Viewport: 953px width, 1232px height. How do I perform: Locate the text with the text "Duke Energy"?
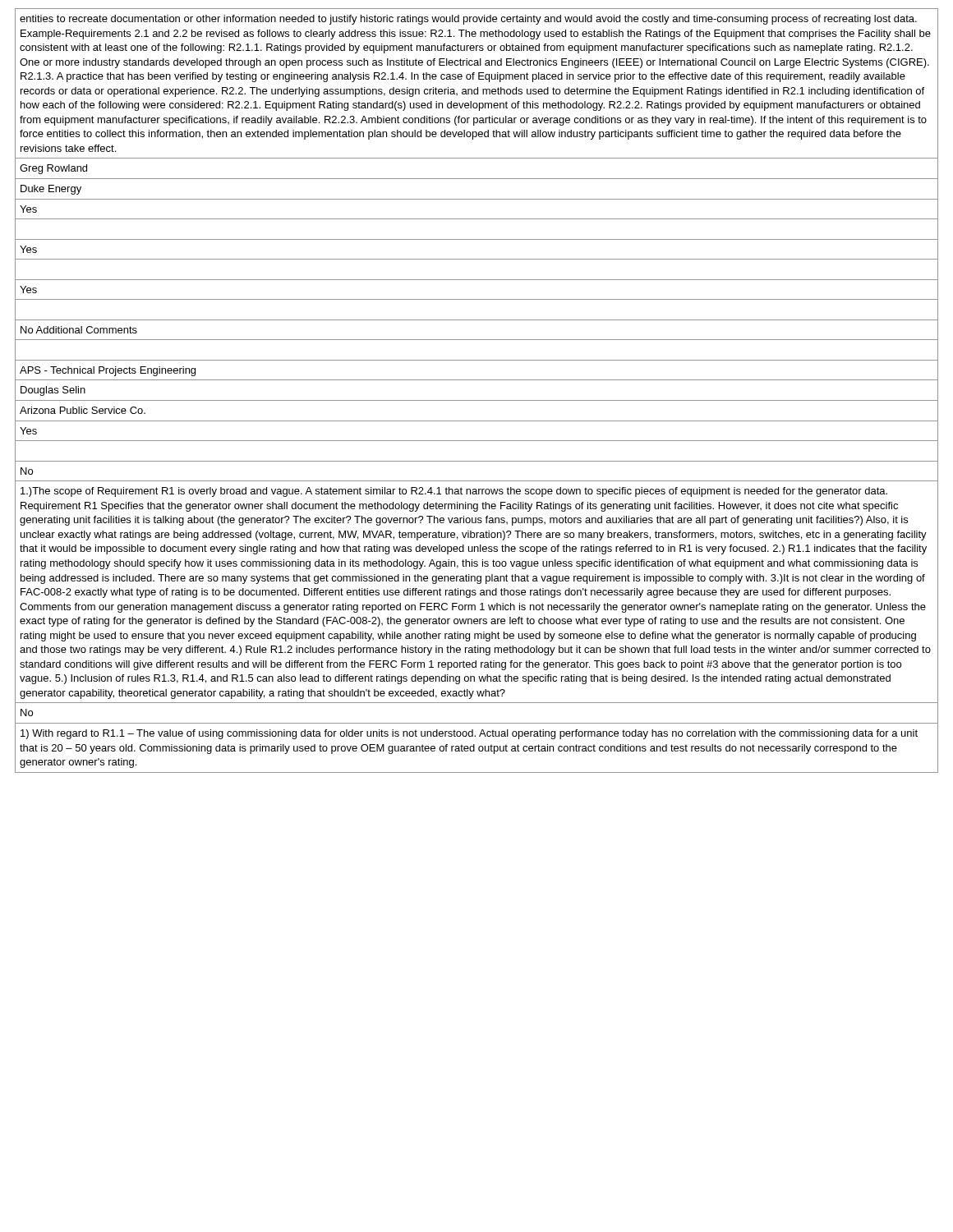51,188
